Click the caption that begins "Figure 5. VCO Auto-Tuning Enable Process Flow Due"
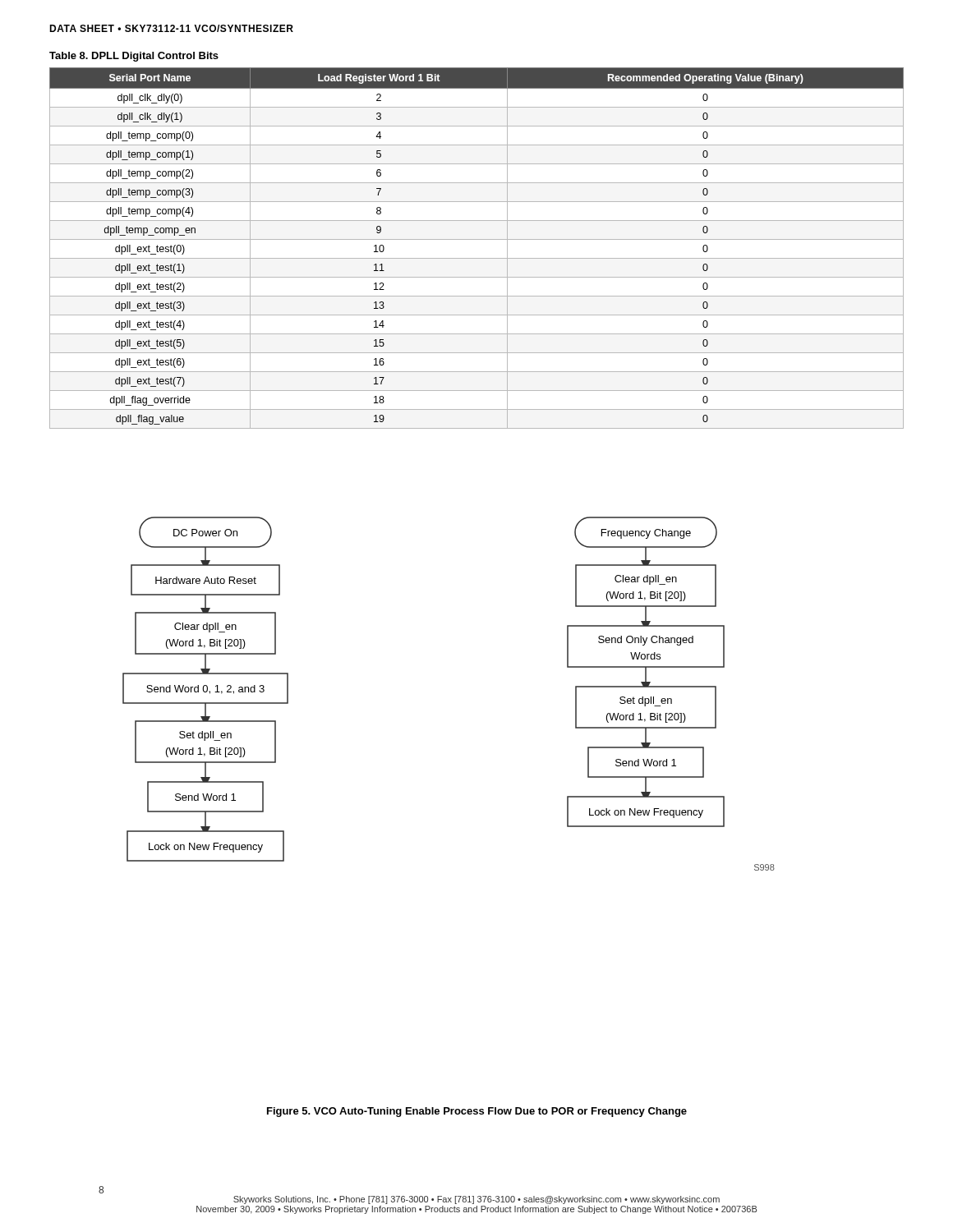Viewport: 953px width, 1232px height. [476, 1111]
